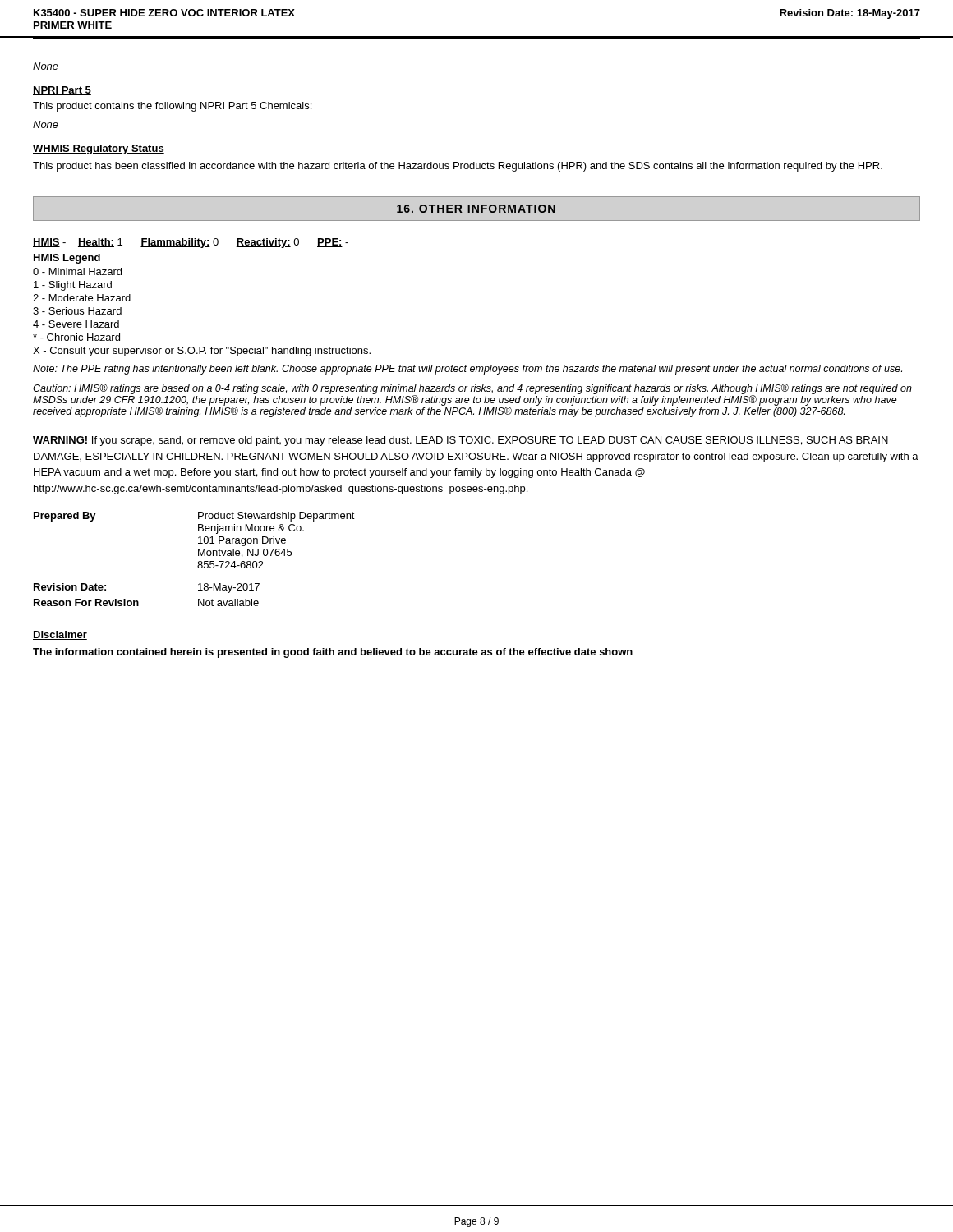This screenshot has width=953, height=1232.
Task: Where does it say "16. OTHER INFORMATION"?
Action: (476, 209)
